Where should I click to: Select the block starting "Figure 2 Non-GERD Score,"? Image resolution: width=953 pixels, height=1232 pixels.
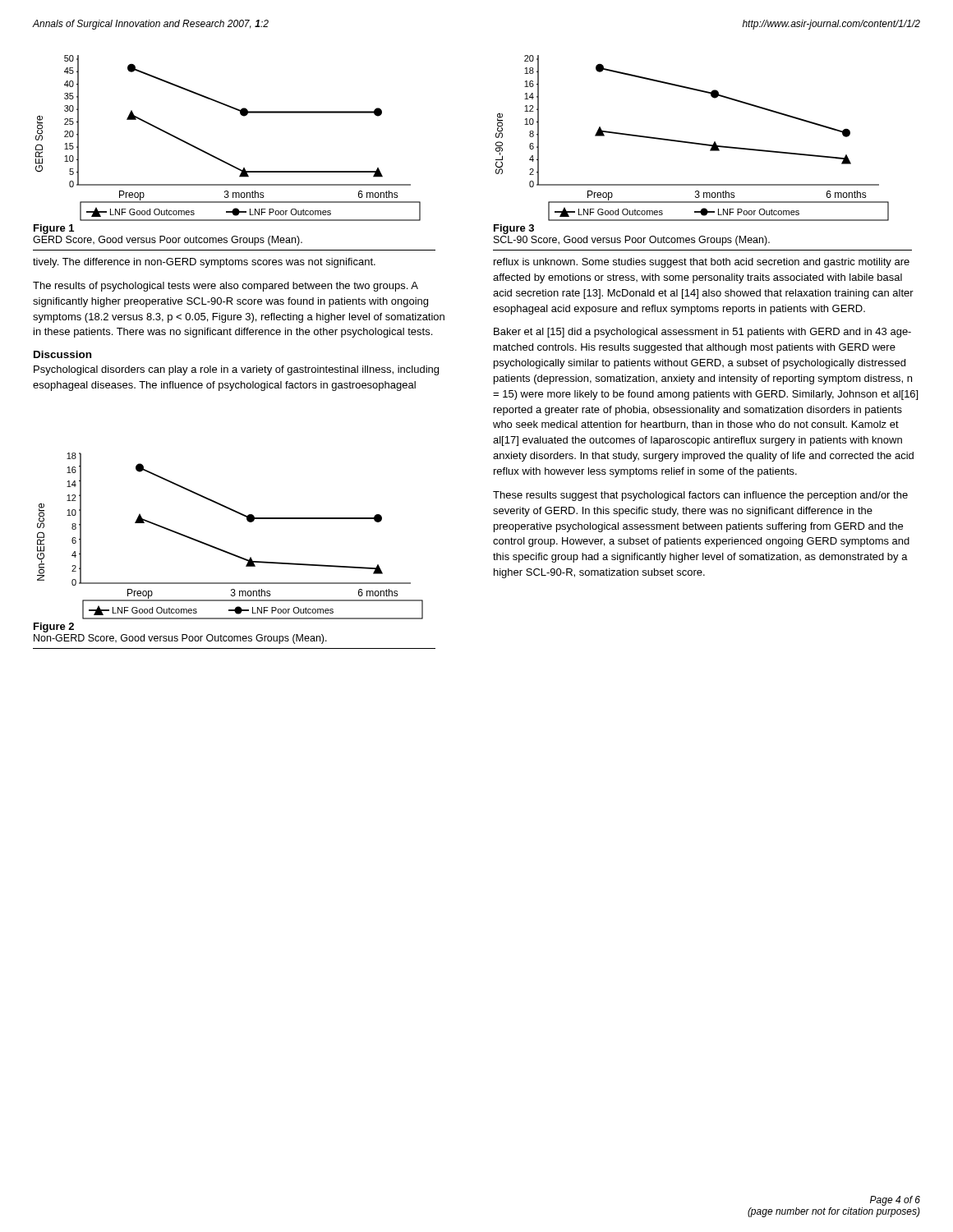234,632
